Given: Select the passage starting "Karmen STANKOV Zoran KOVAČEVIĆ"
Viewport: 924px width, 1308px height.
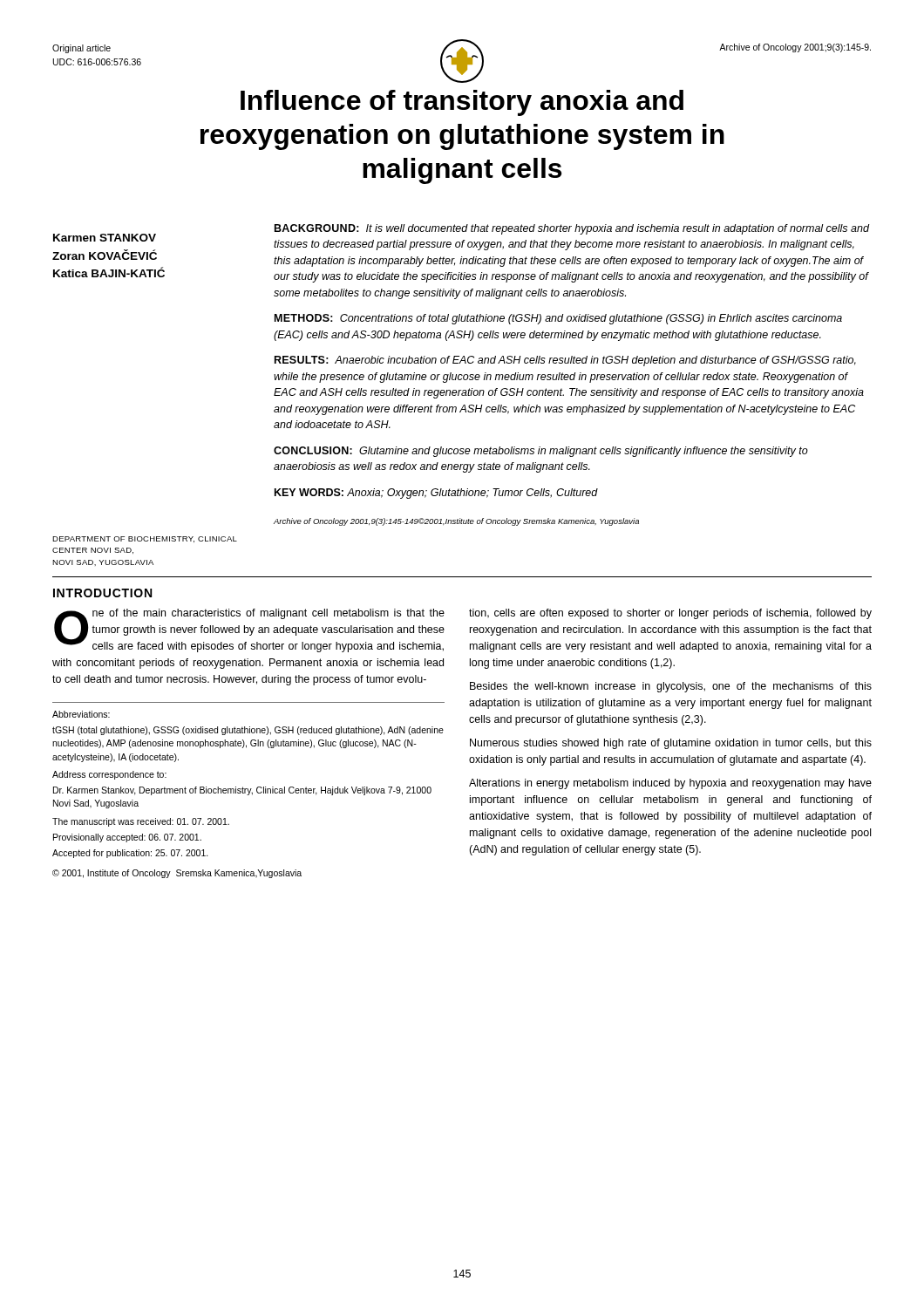Looking at the screenshot, I should point(153,256).
